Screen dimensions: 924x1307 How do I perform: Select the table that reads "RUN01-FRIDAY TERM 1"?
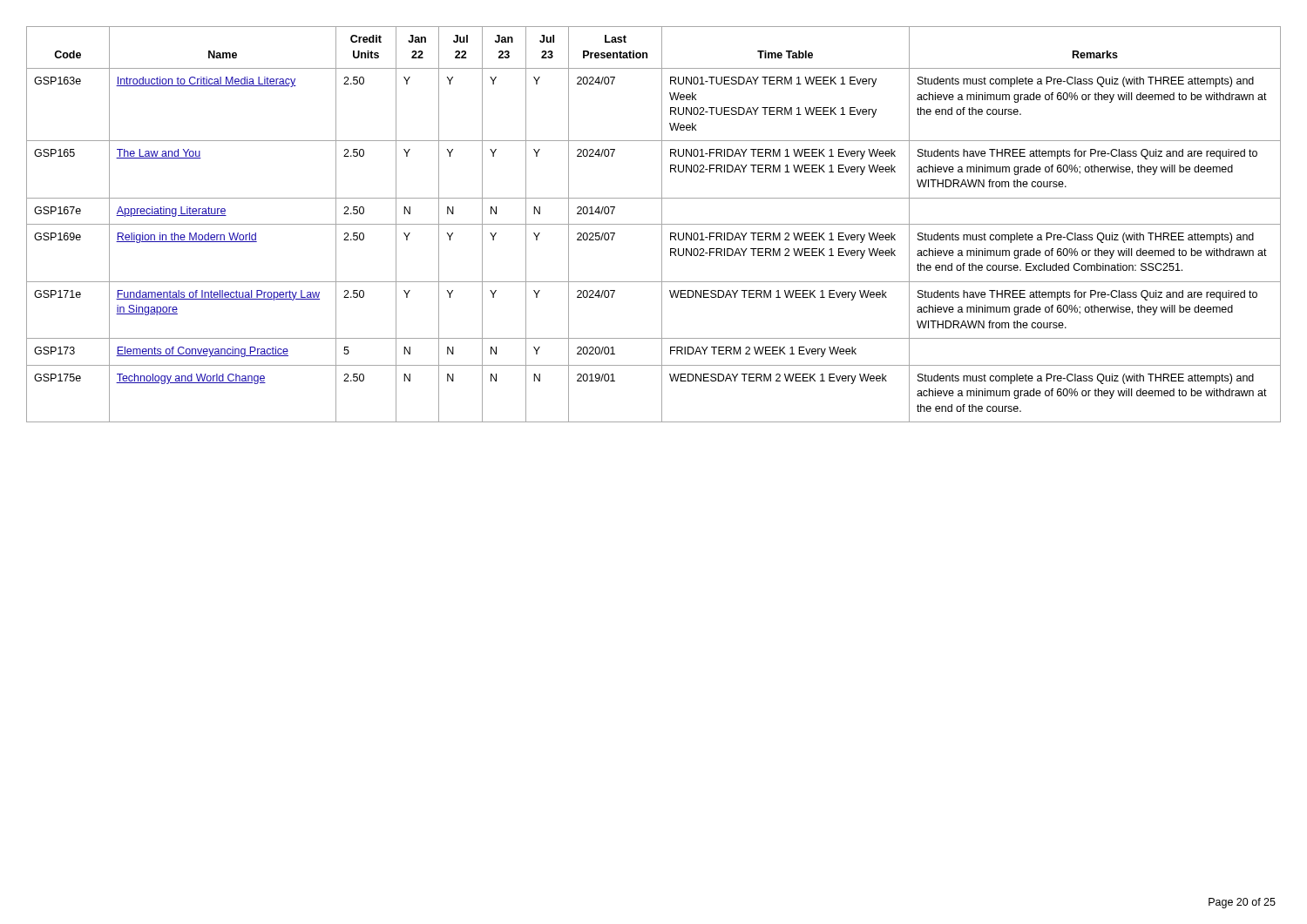[x=654, y=224]
